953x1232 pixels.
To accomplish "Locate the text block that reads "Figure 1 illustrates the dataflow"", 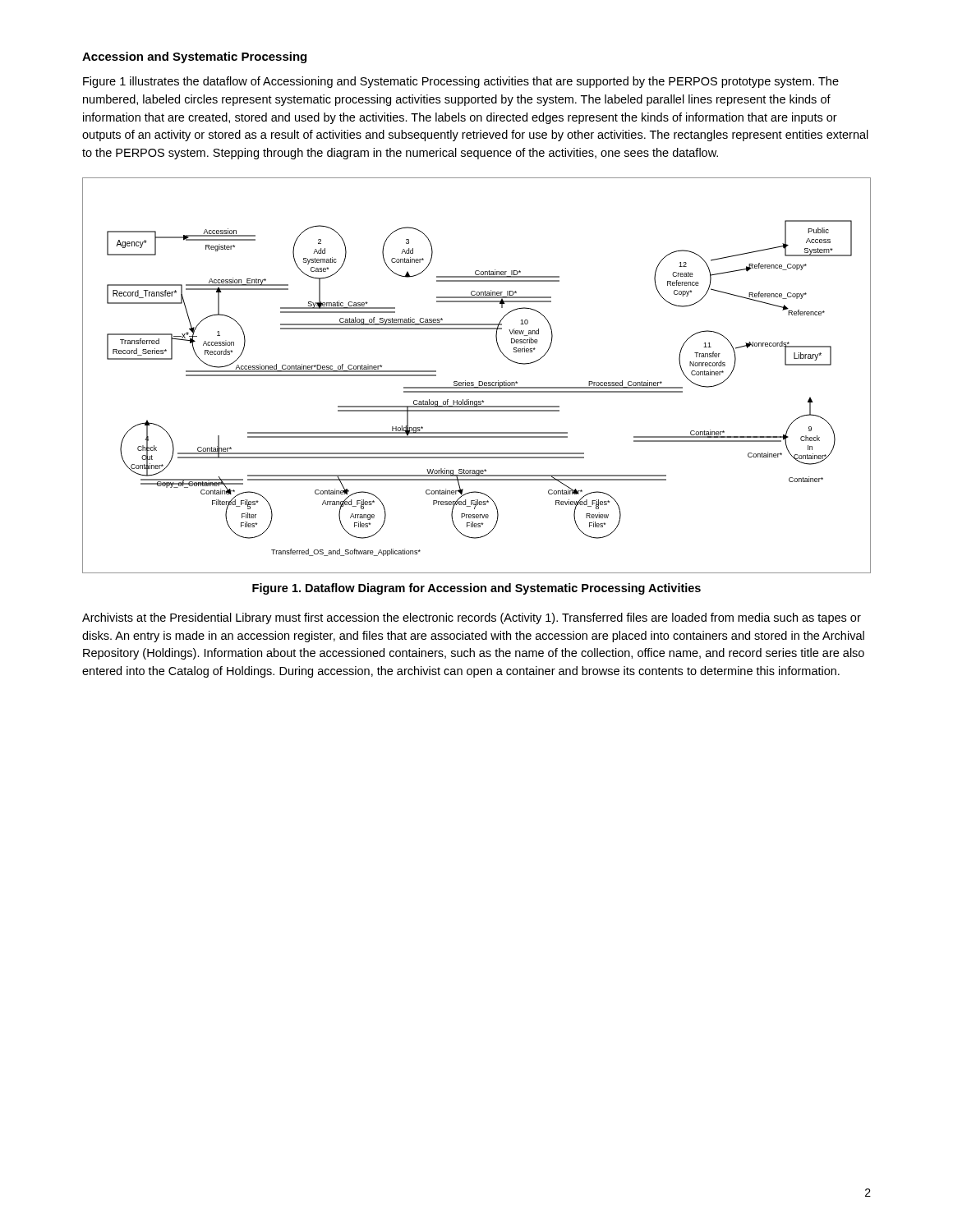I will pos(475,117).
